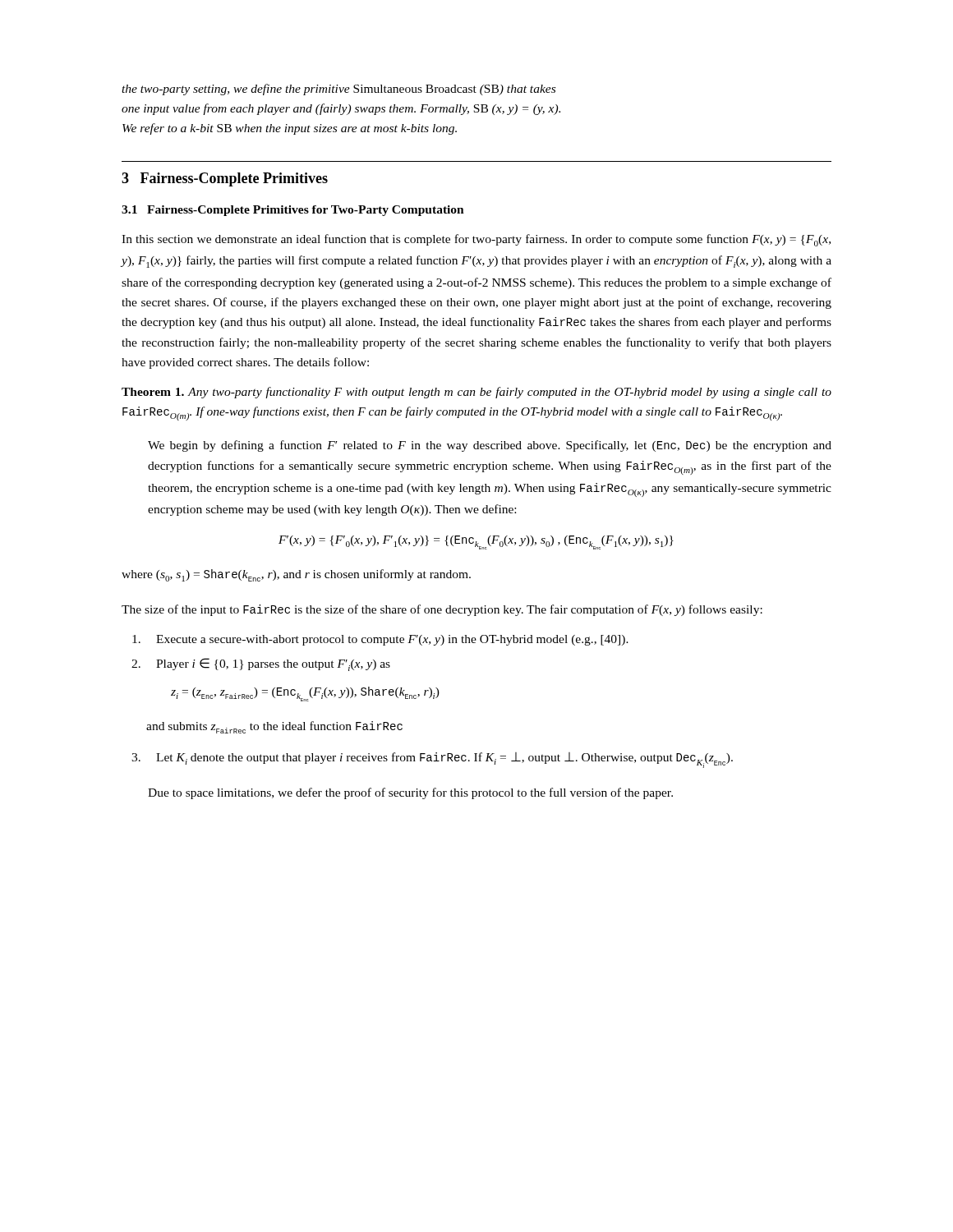Locate the block starting "Theorem 1. Any two-party functionality"
Viewport: 953px width, 1232px height.
[476, 402]
